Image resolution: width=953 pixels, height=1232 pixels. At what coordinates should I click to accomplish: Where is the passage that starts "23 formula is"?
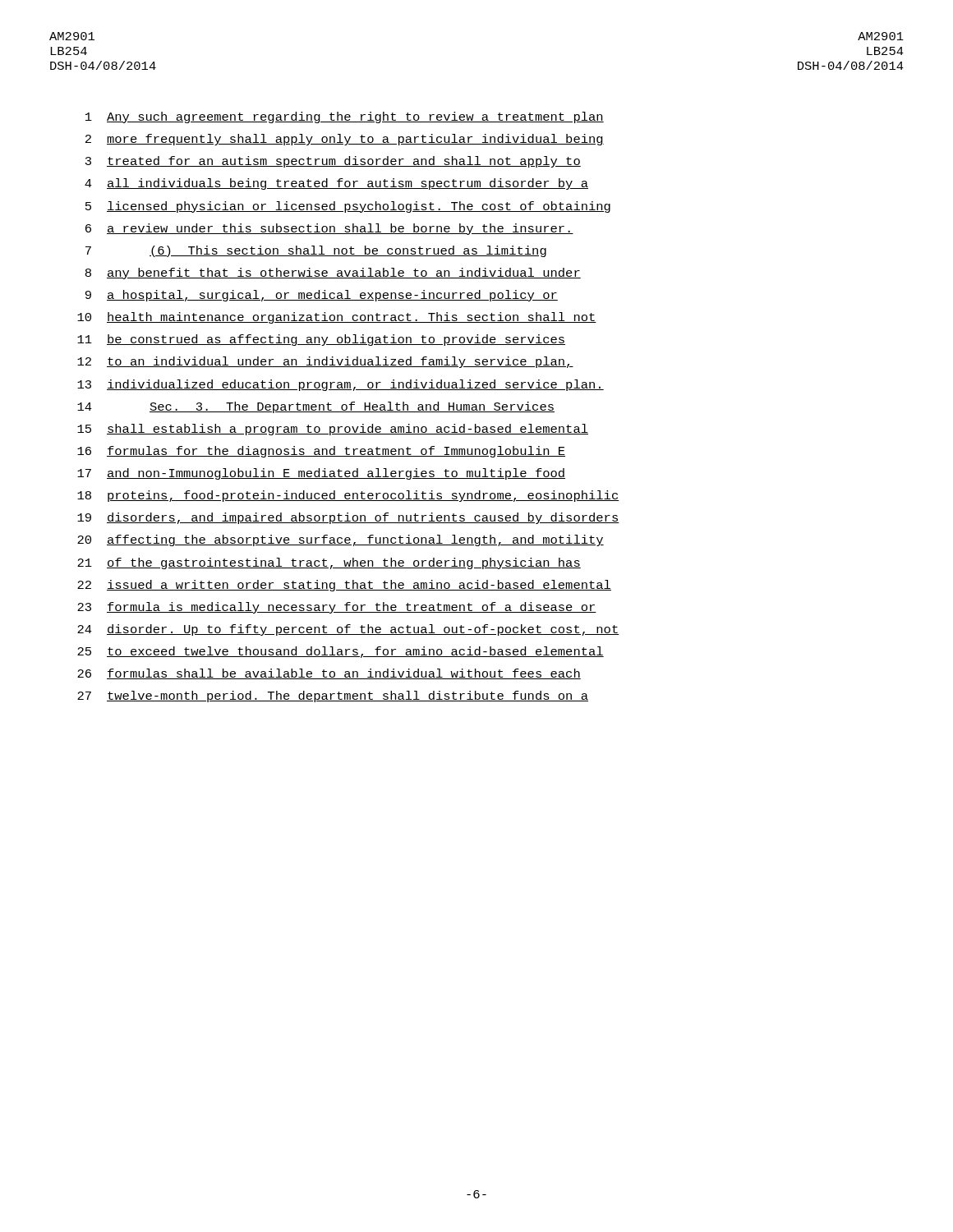click(x=476, y=608)
